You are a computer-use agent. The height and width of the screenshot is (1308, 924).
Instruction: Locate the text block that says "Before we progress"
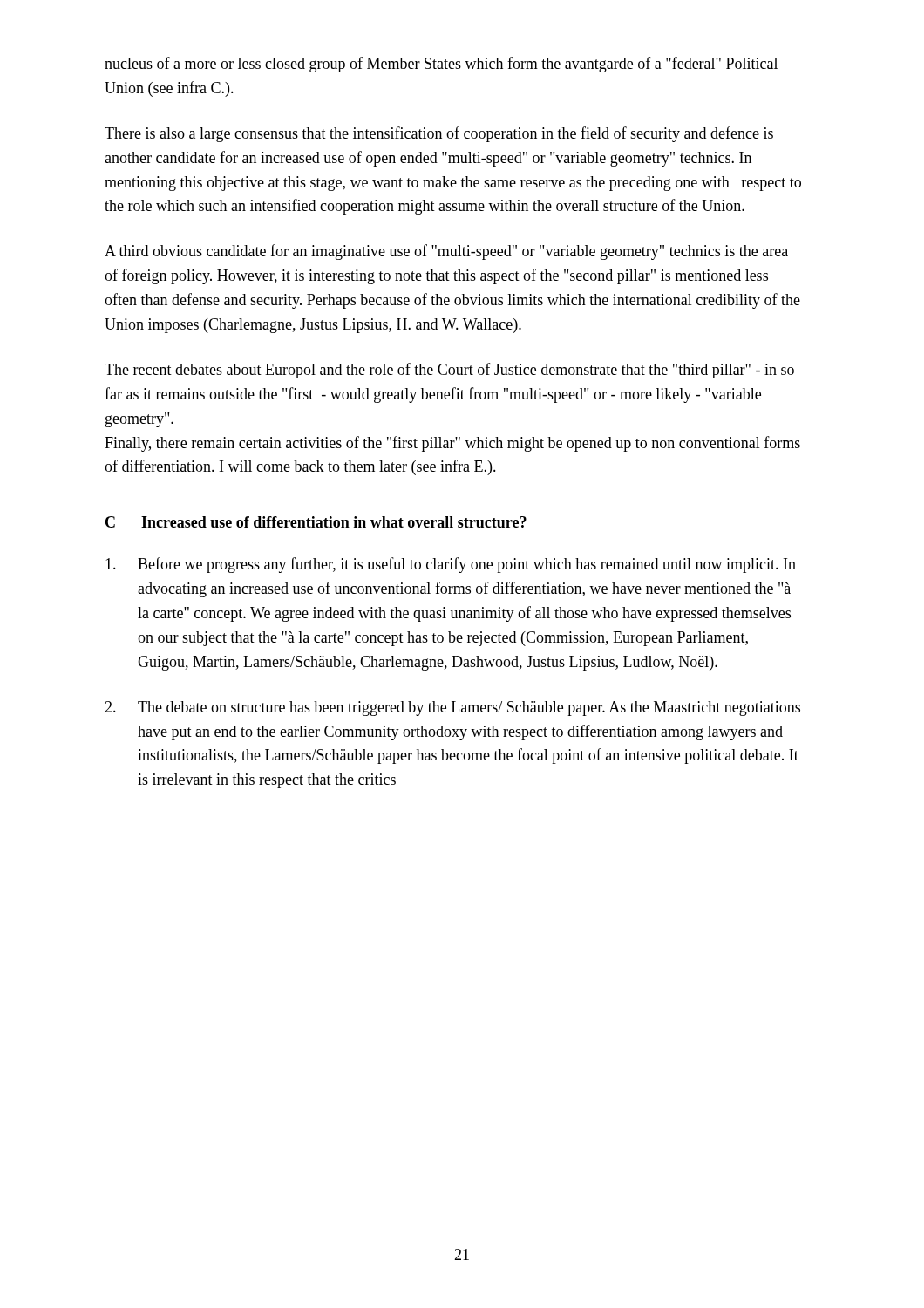(x=453, y=614)
